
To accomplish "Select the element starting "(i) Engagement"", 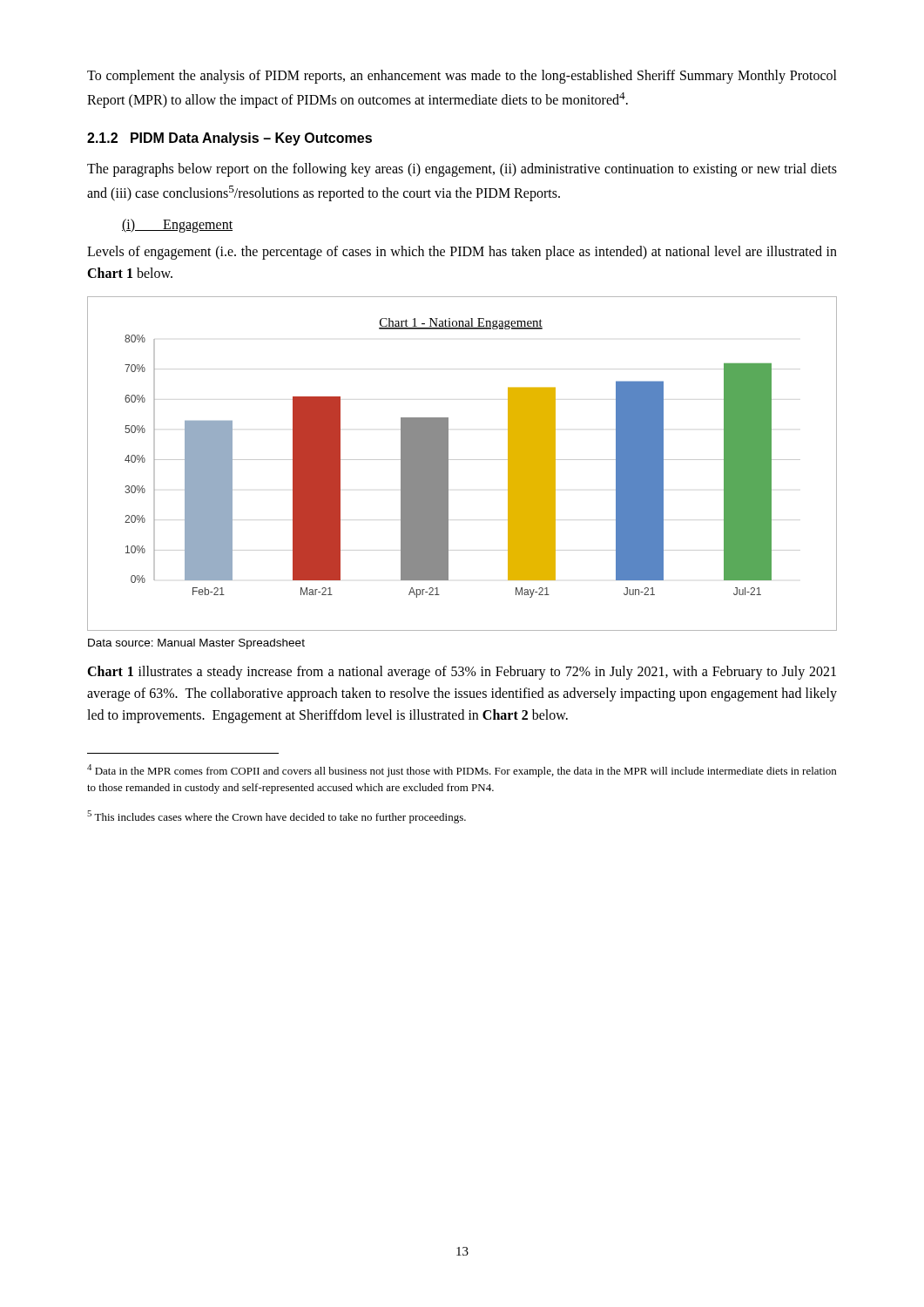I will coord(177,224).
